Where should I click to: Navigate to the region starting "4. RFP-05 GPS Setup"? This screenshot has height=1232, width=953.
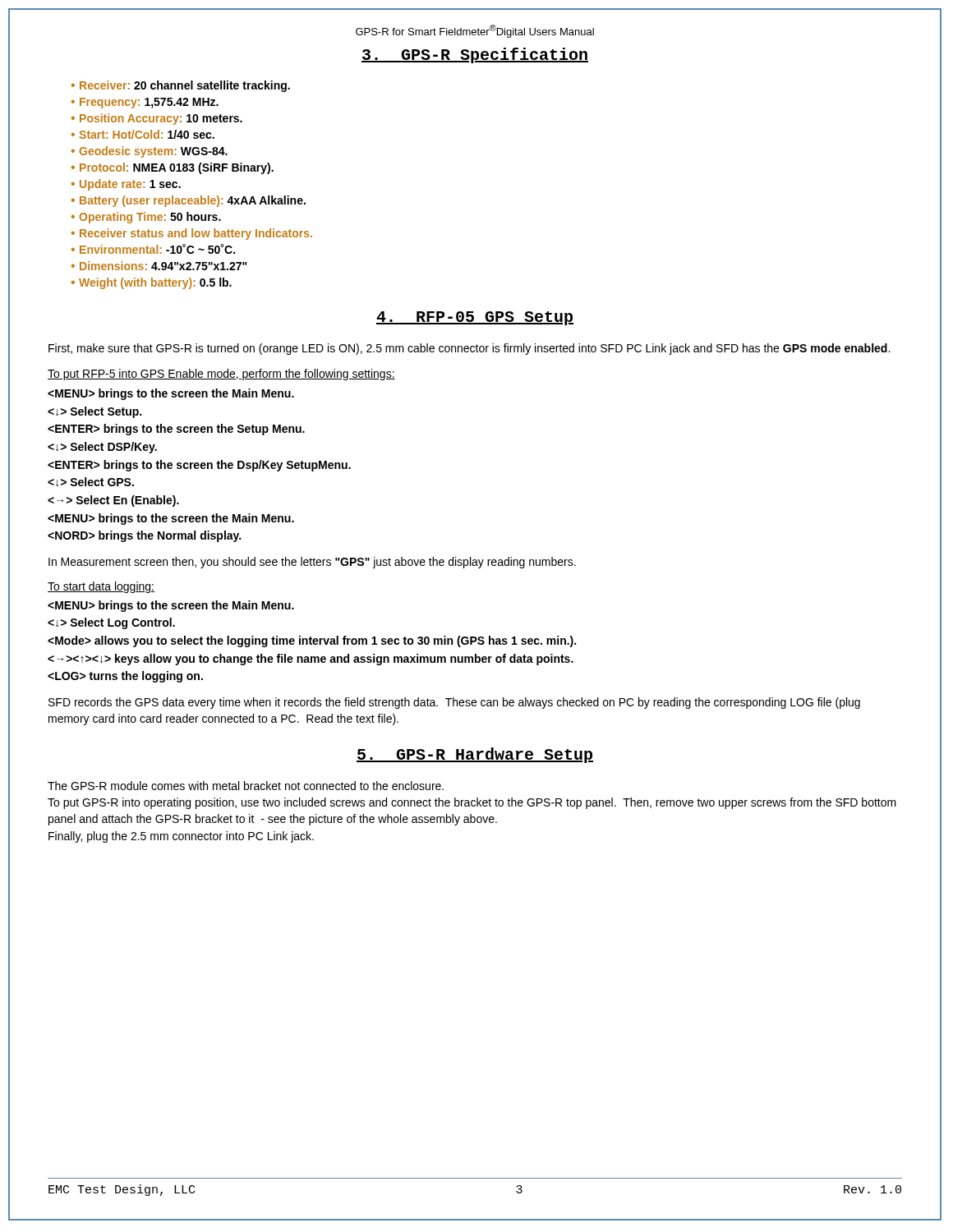(475, 318)
